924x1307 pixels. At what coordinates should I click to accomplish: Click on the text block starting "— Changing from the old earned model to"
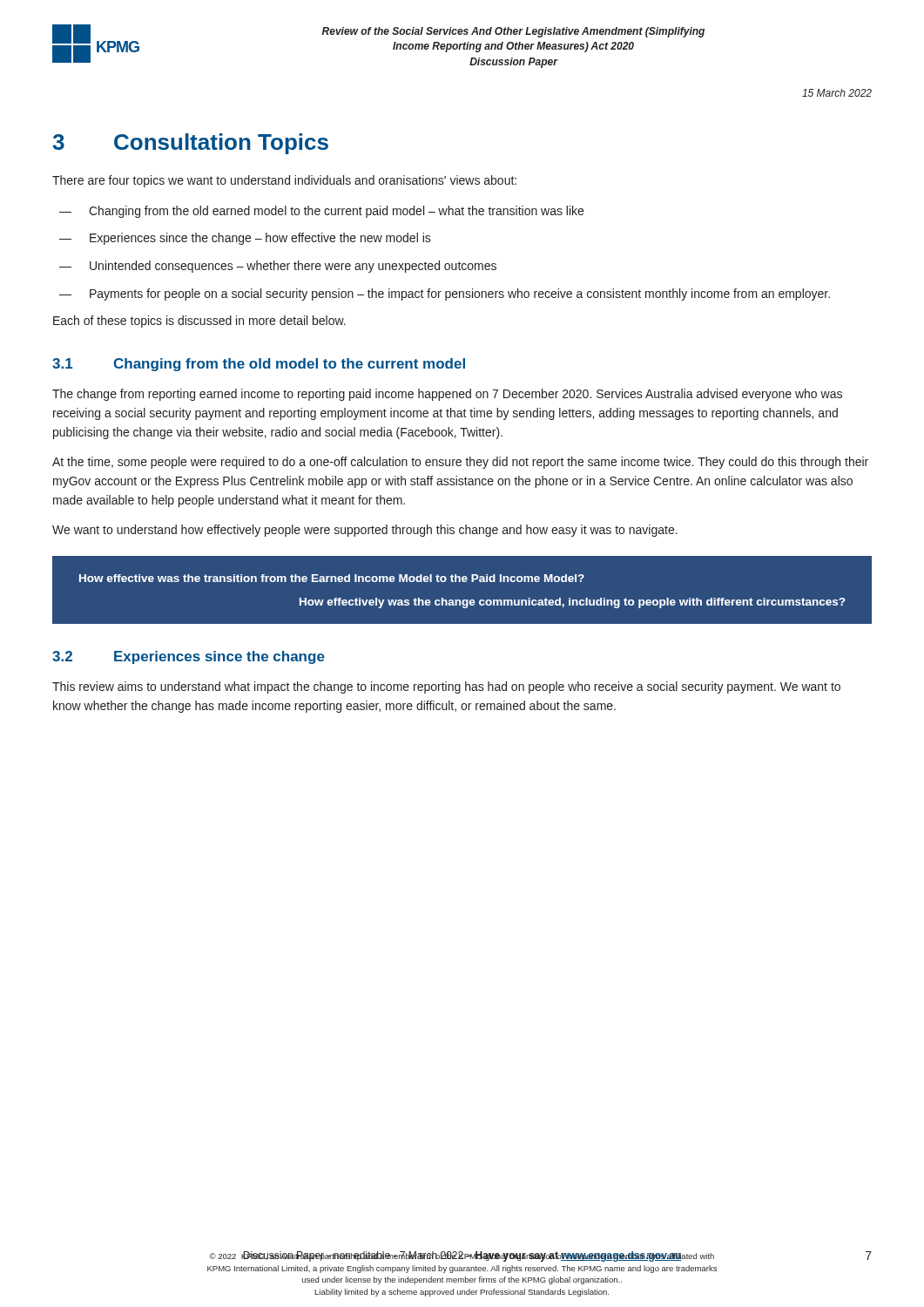click(465, 211)
